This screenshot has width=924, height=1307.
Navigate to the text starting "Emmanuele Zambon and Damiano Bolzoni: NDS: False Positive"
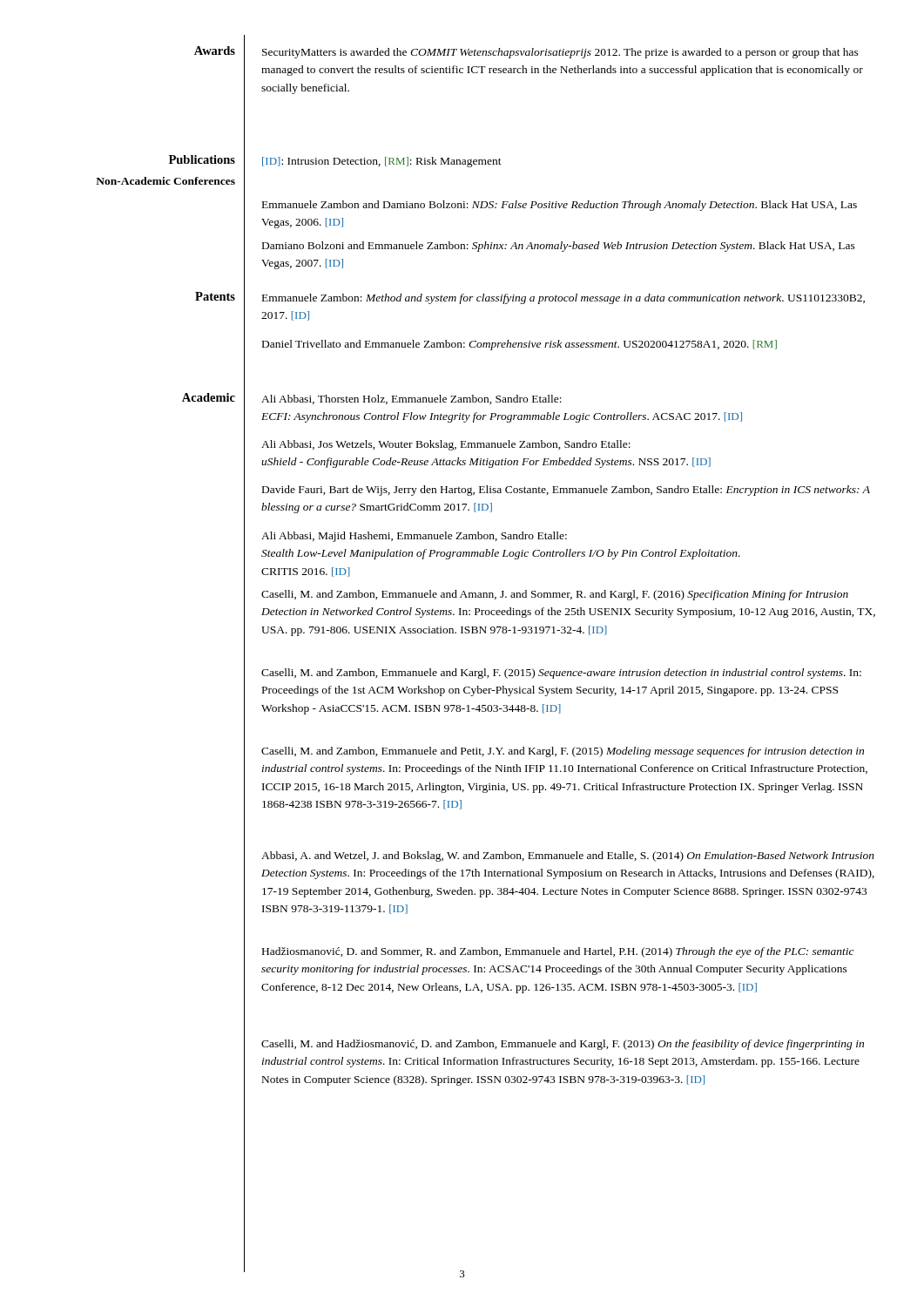coord(559,213)
